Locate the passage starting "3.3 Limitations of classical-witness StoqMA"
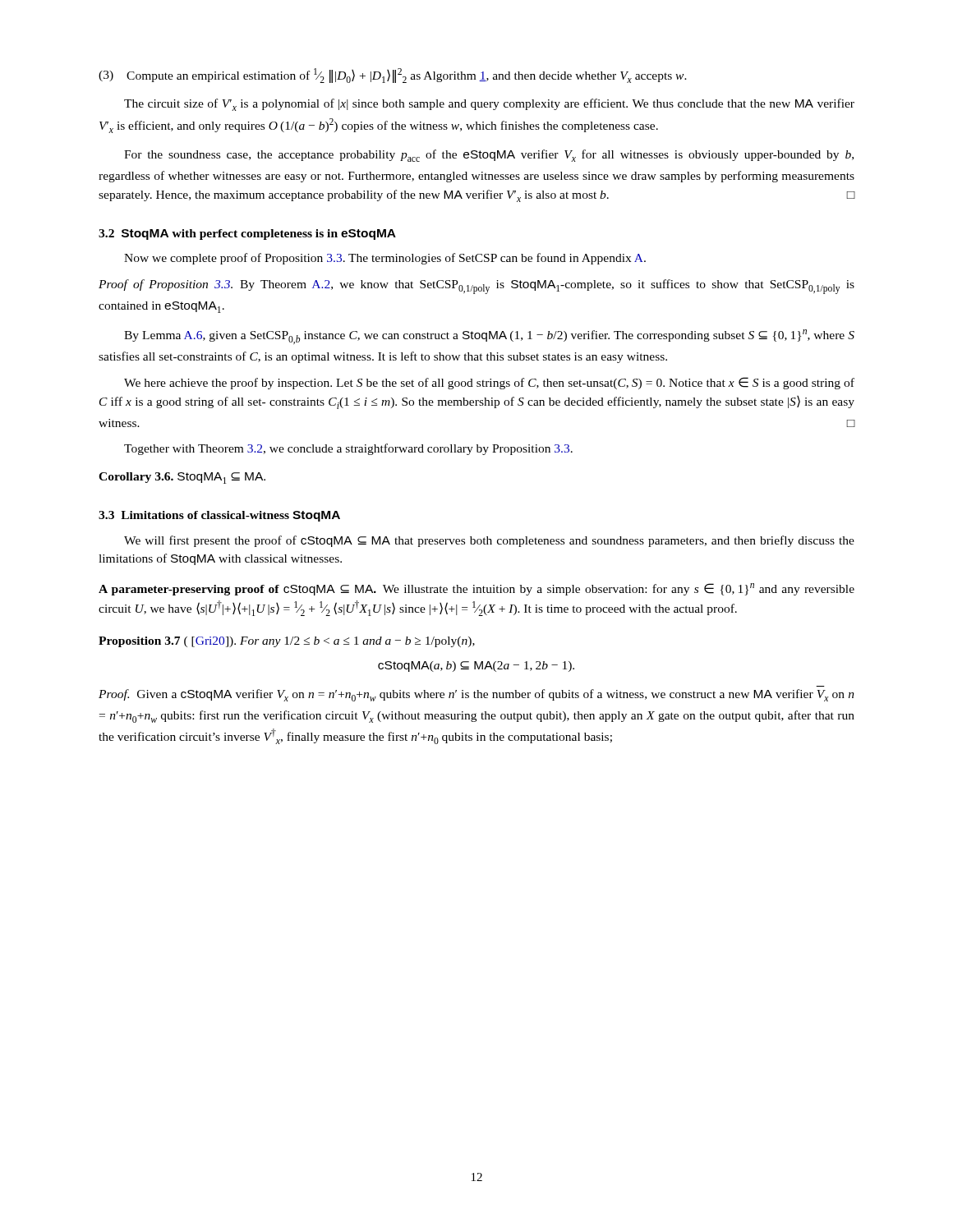 (220, 515)
